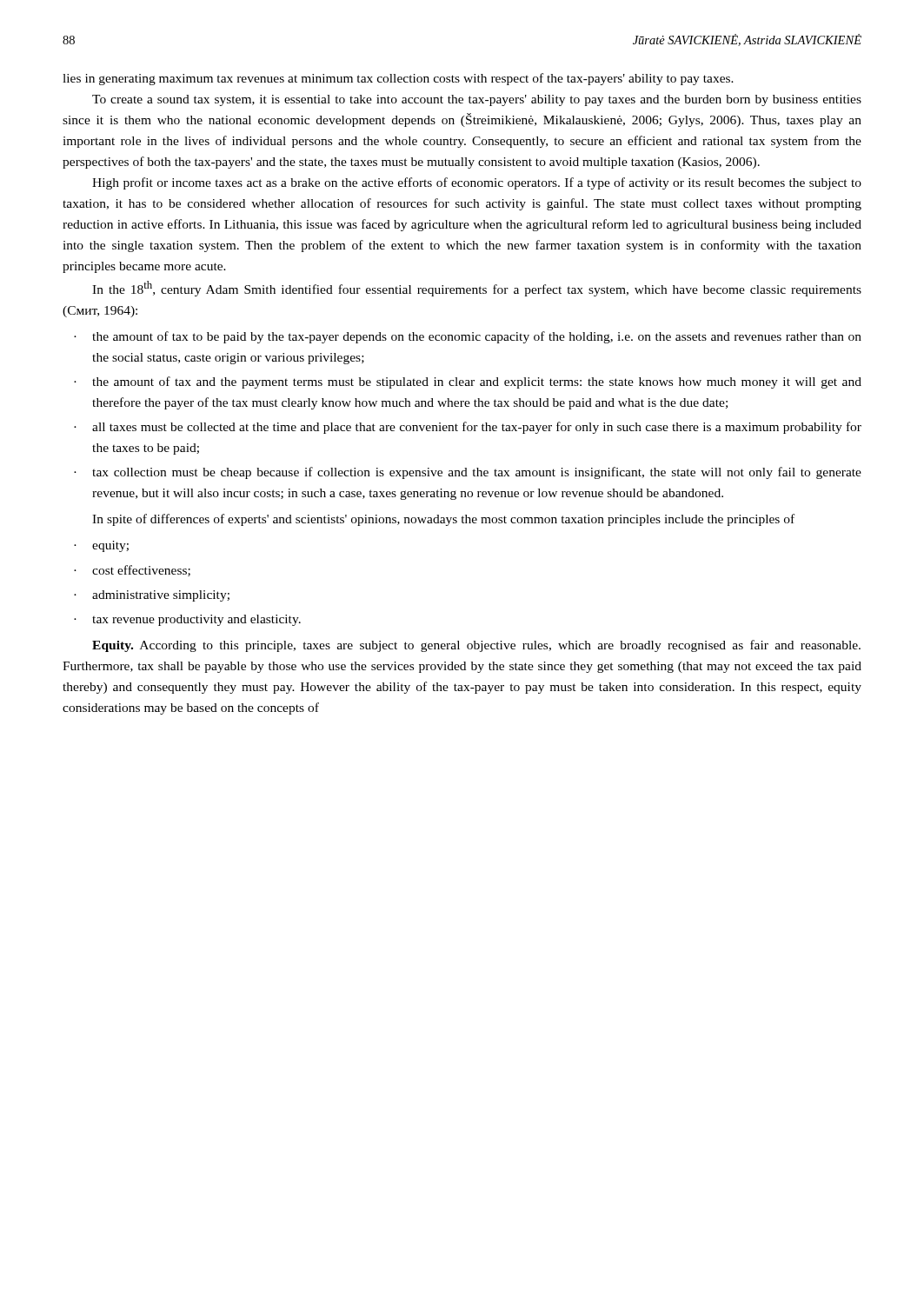Point to the text starting "To create a"
The image size is (924, 1304).
pyautogui.click(x=462, y=130)
